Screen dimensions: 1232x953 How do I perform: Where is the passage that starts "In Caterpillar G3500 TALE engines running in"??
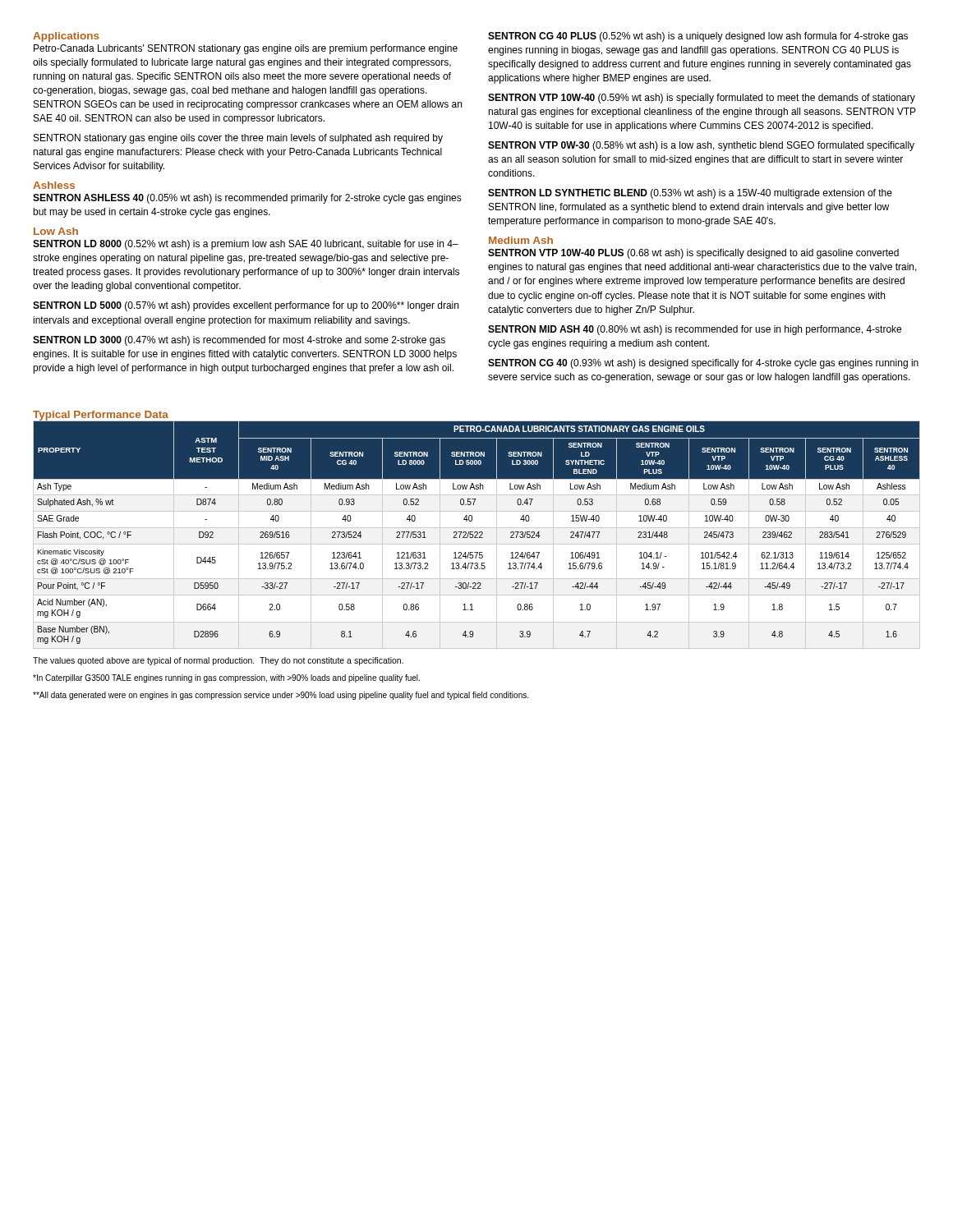[x=476, y=687]
